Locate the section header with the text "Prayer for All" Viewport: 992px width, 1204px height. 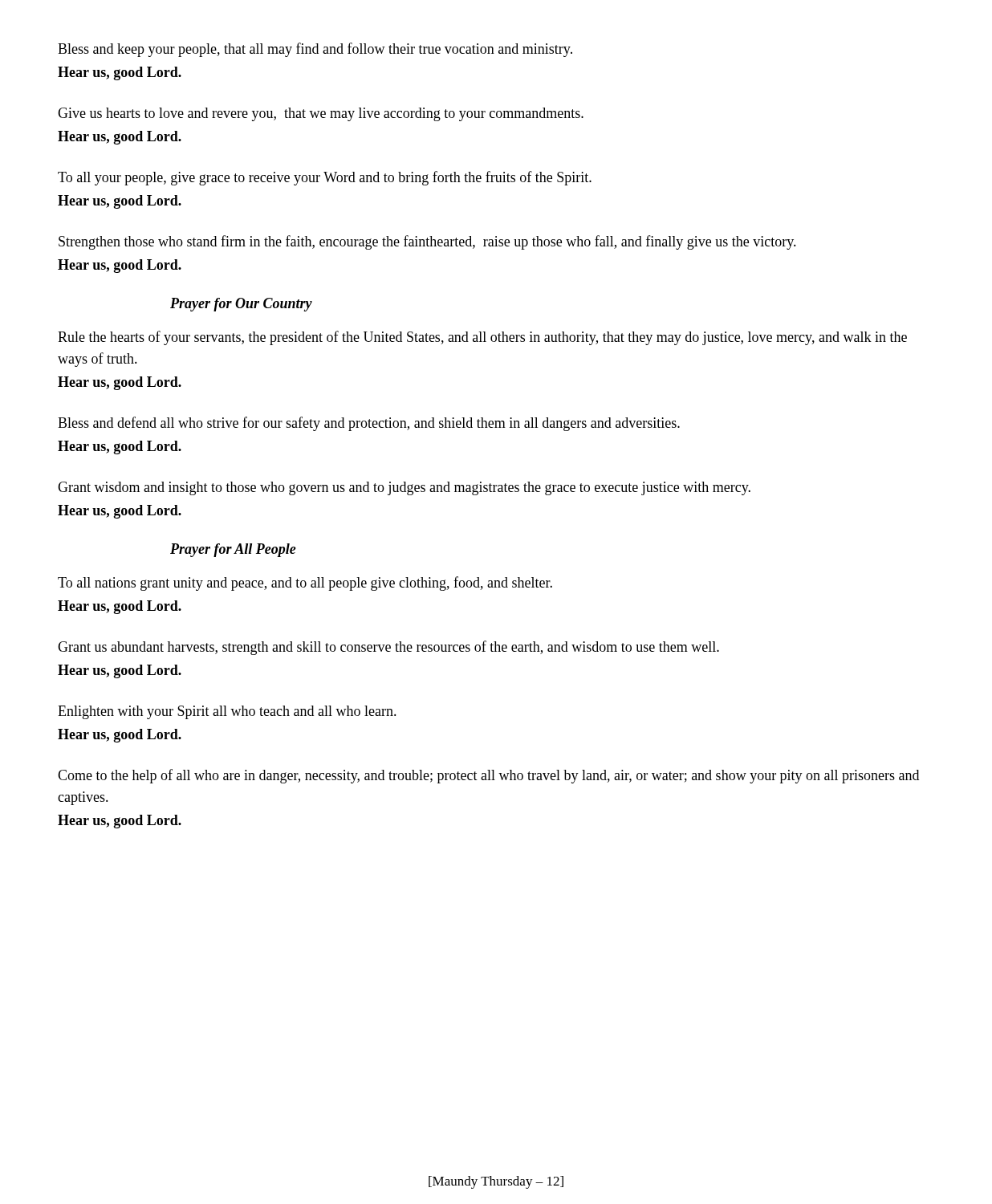pyautogui.click(x=233, y=549)
